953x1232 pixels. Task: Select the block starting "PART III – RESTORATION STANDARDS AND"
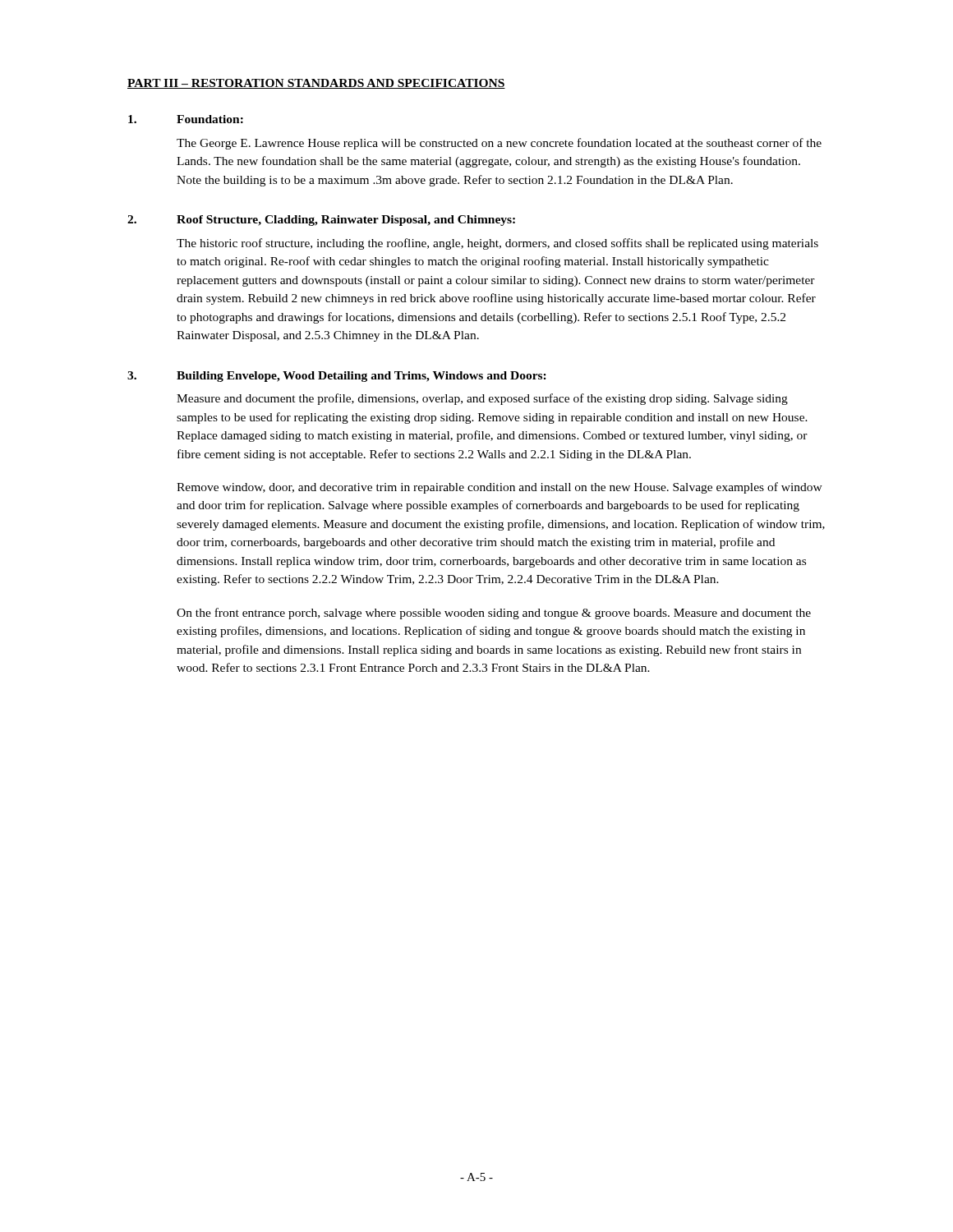pos(316,83)
